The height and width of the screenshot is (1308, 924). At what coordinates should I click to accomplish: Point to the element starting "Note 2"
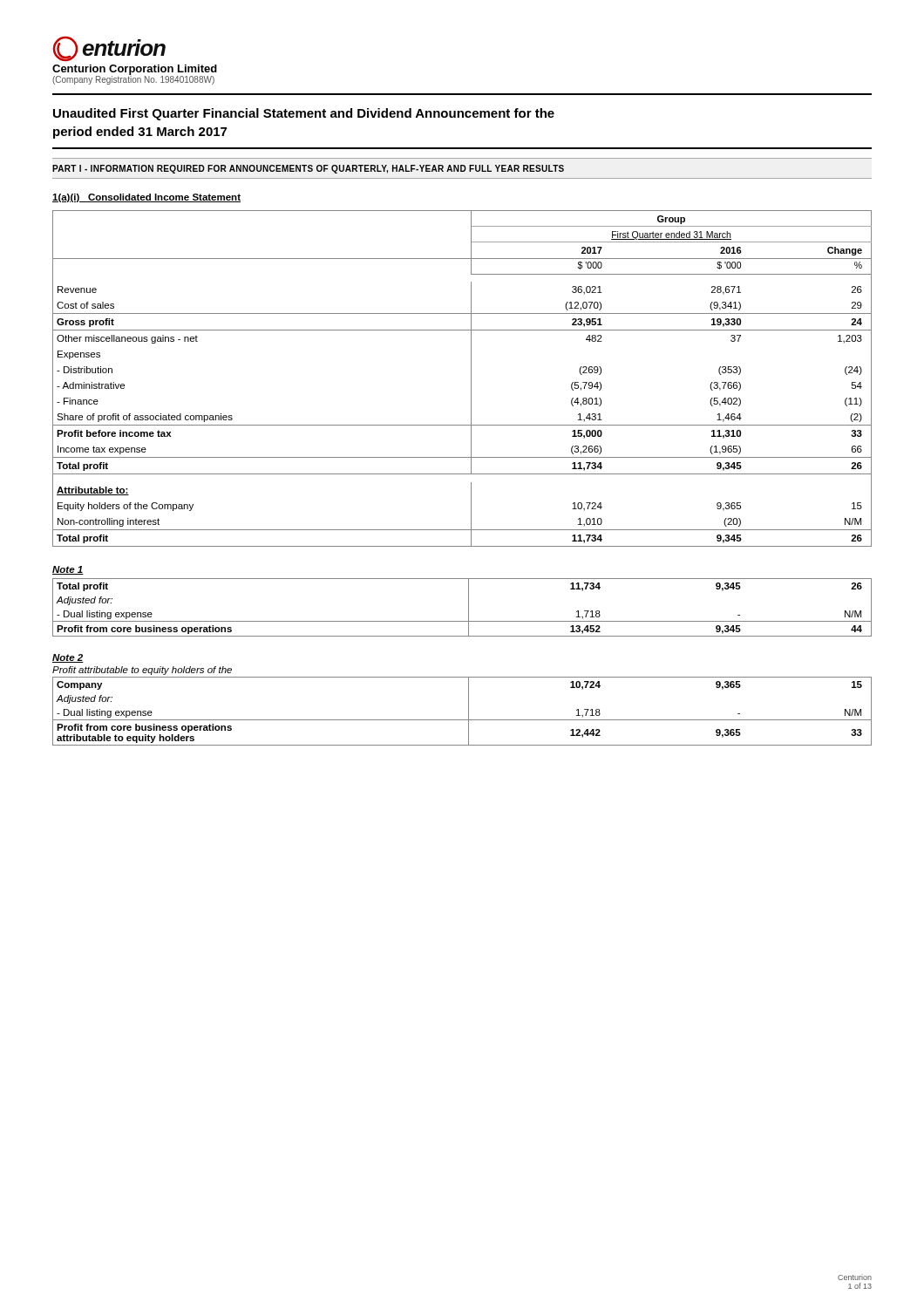click(x=68, y=658)
